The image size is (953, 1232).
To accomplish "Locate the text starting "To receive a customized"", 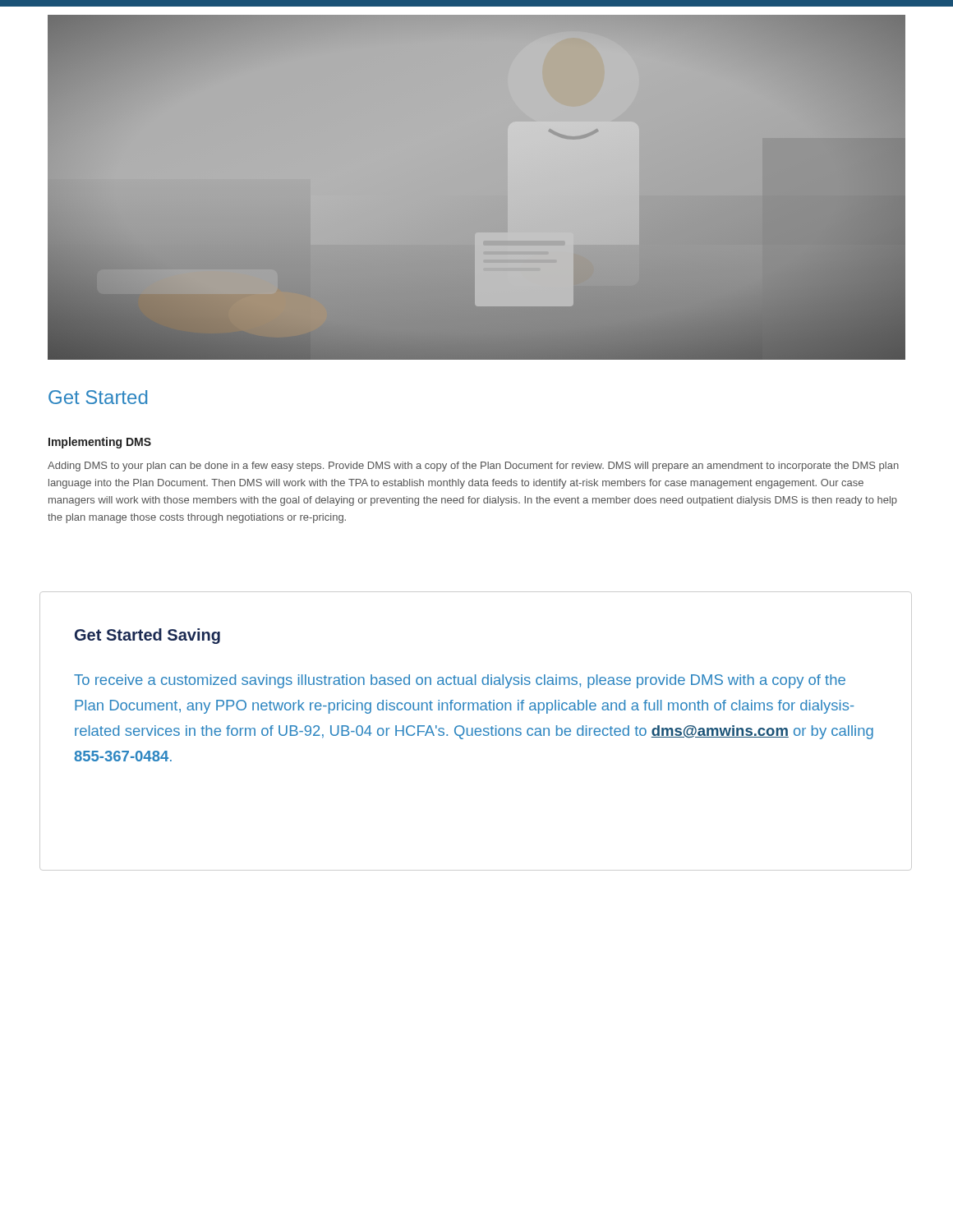I will click(x=474, y=718).
